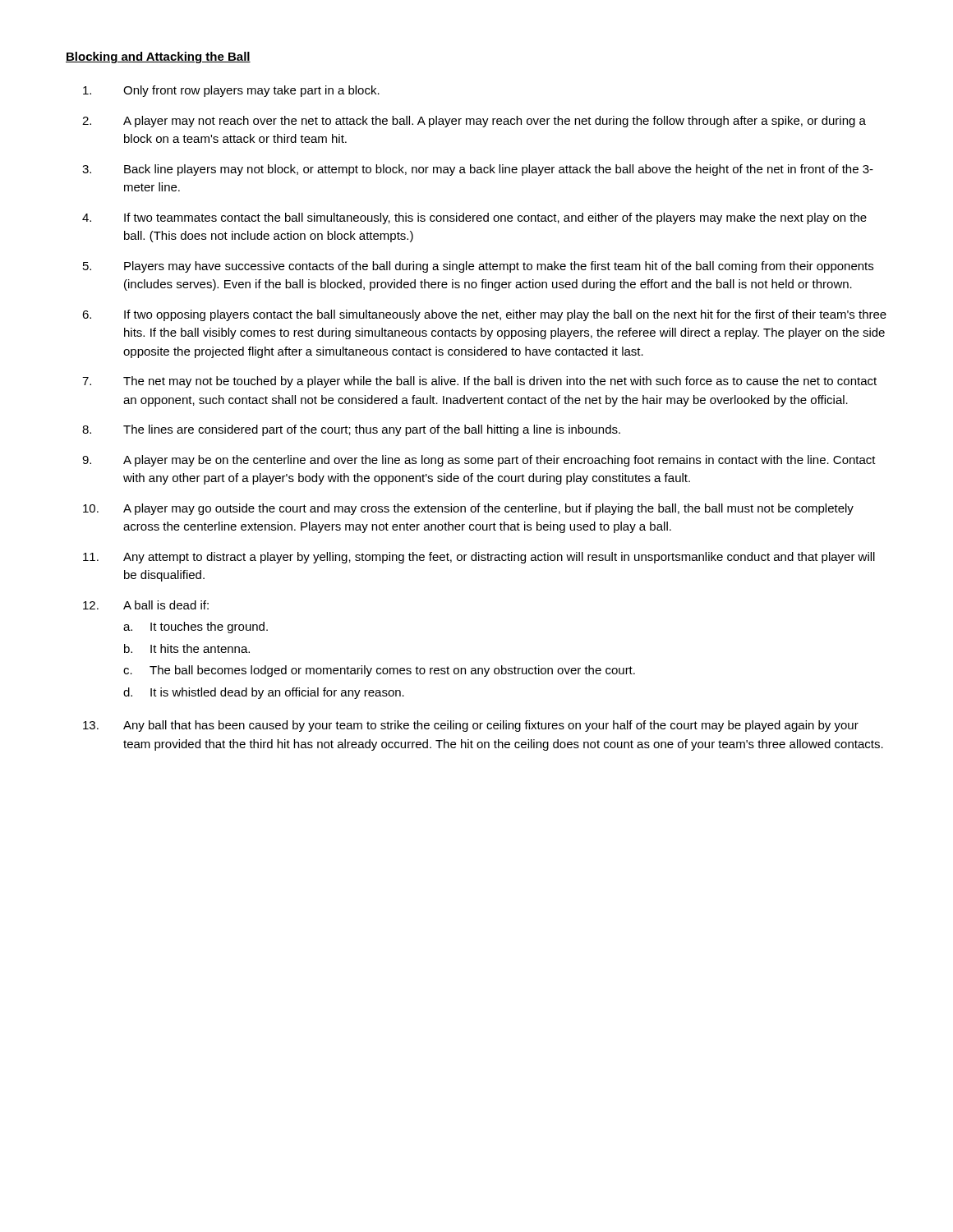Find the list item that reads "9. A player"
Image resolution: width=953 pixels, height=1232 pixels.
(x=476, y=469)
